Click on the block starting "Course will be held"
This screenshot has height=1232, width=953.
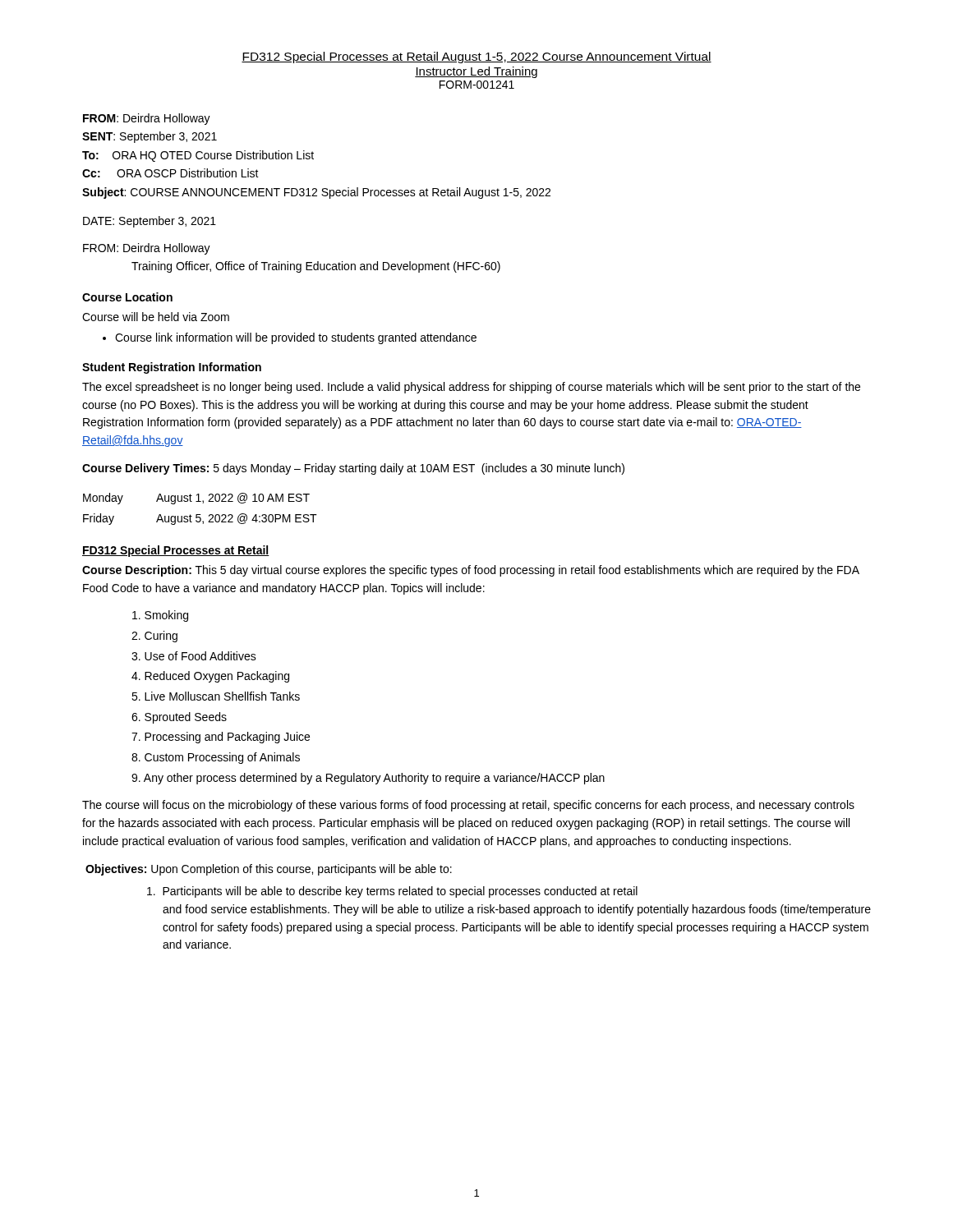click(476, 329)
